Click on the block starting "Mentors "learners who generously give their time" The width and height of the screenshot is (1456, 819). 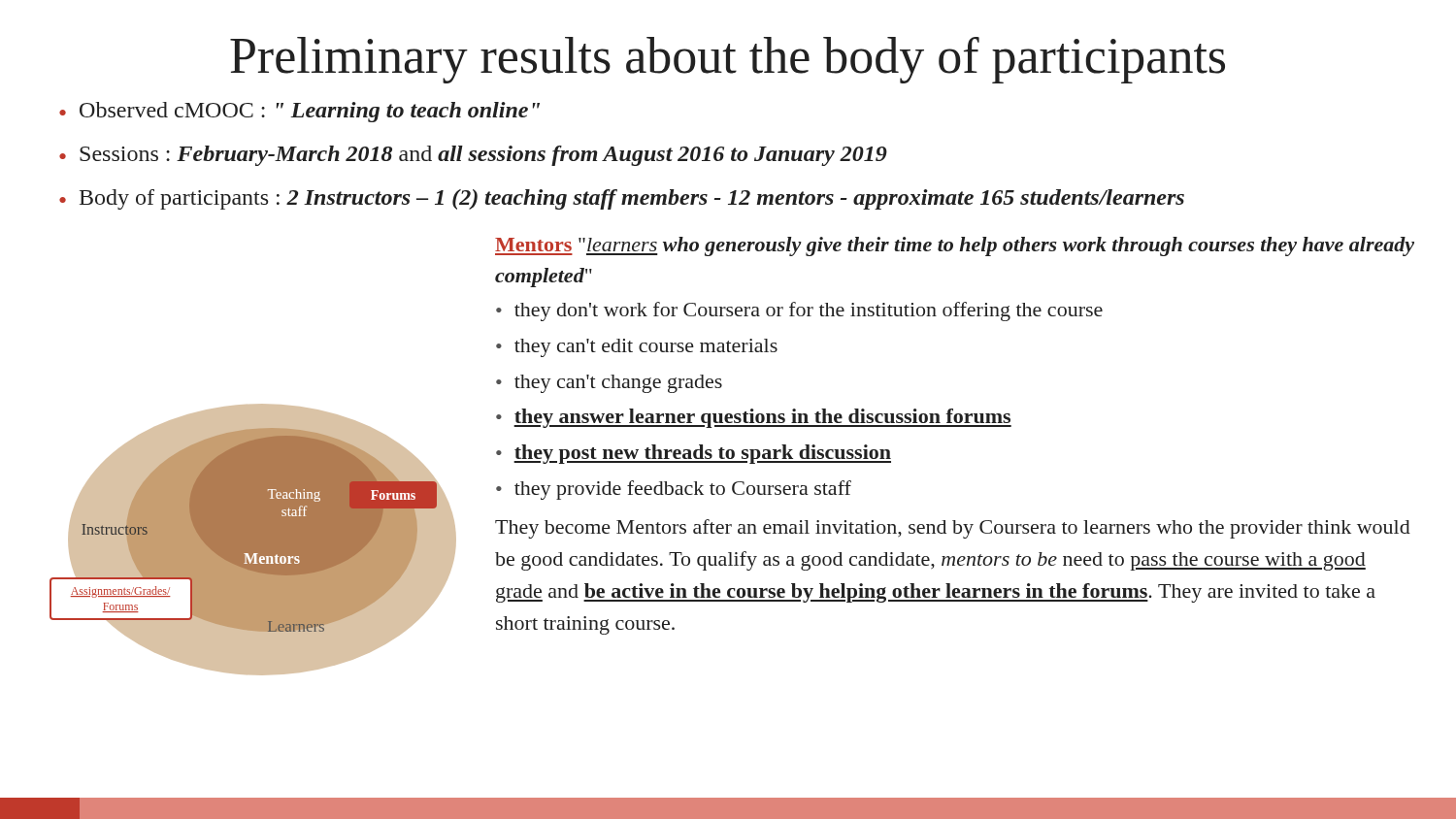[x=955, y=260]
